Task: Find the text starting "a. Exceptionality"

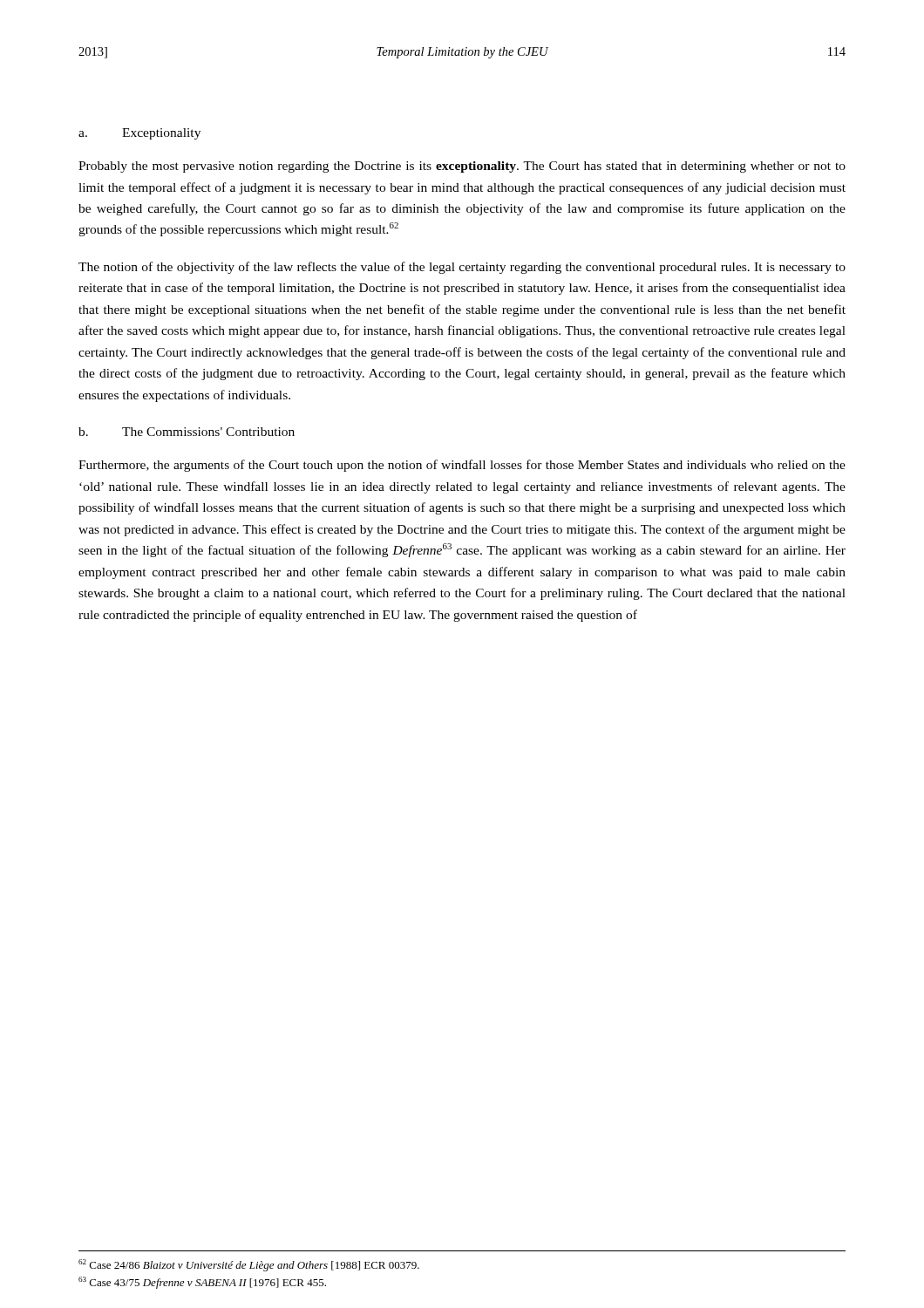Action: point(140,133)
